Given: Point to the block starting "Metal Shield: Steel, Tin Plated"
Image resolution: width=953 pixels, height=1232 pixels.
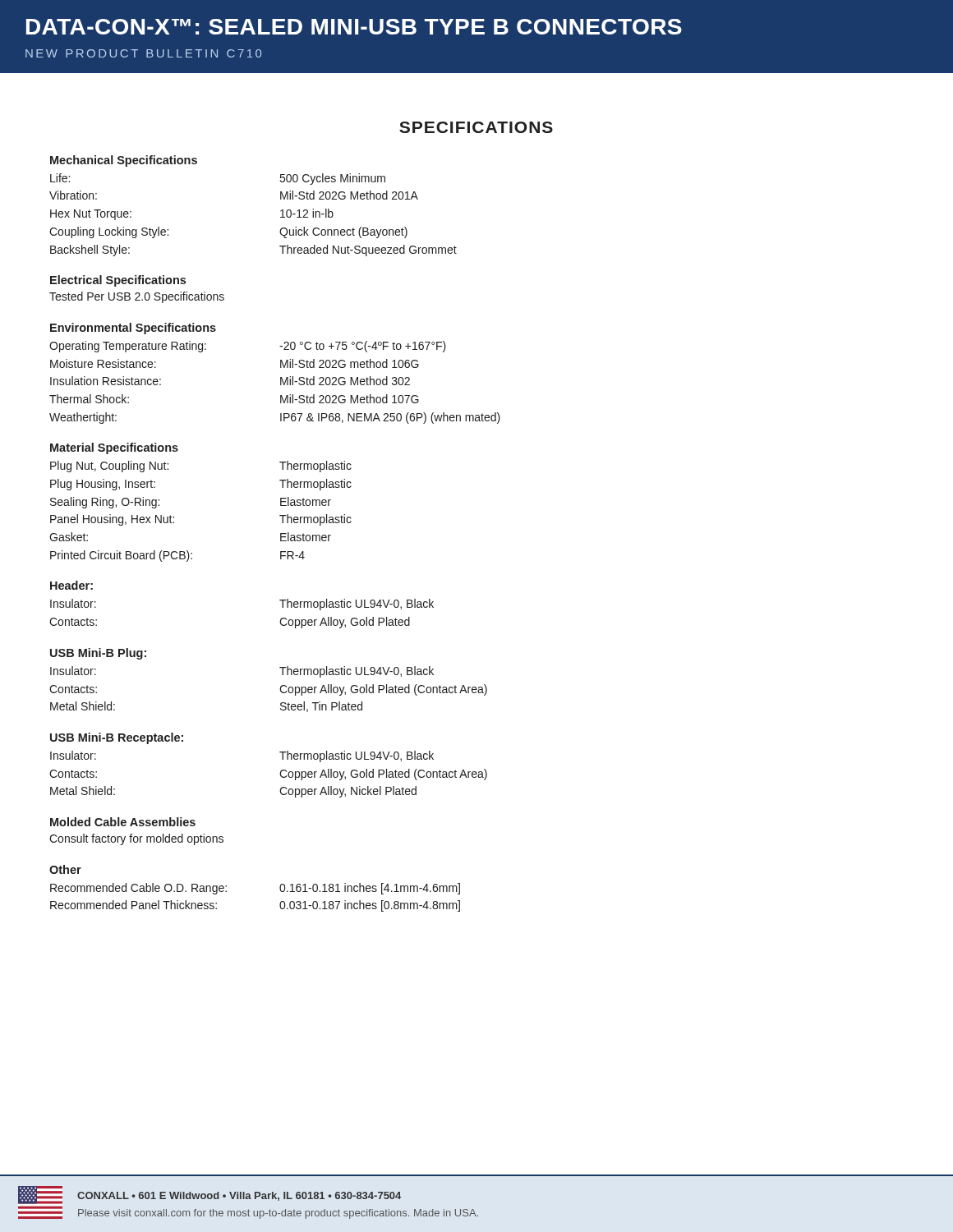Looking at the screenshot, I should click(x=84, y=707).
